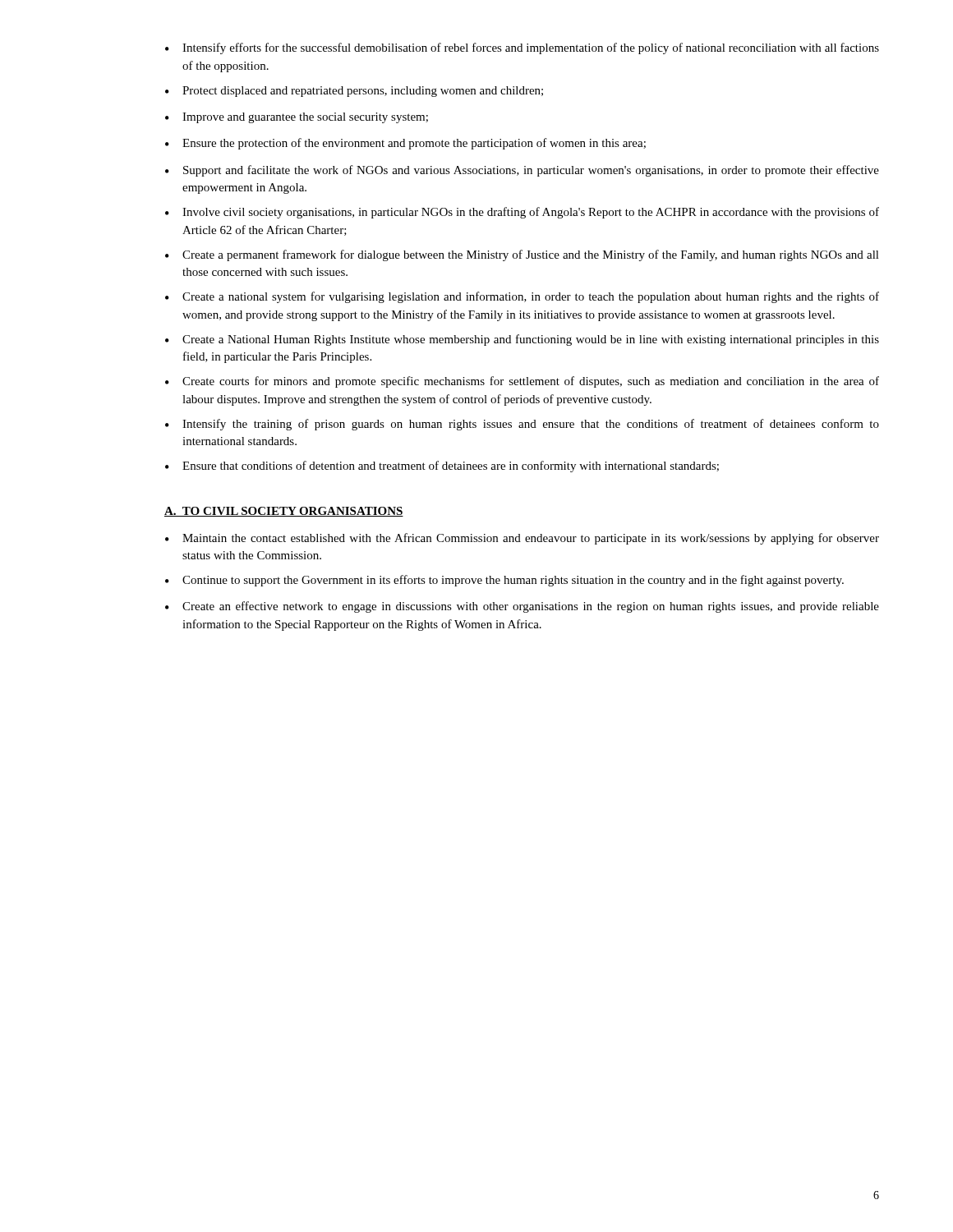Click on the list item that reads "• Involve civil society"
Viewport: 953px width, 1232px height.
click(522, 222)
